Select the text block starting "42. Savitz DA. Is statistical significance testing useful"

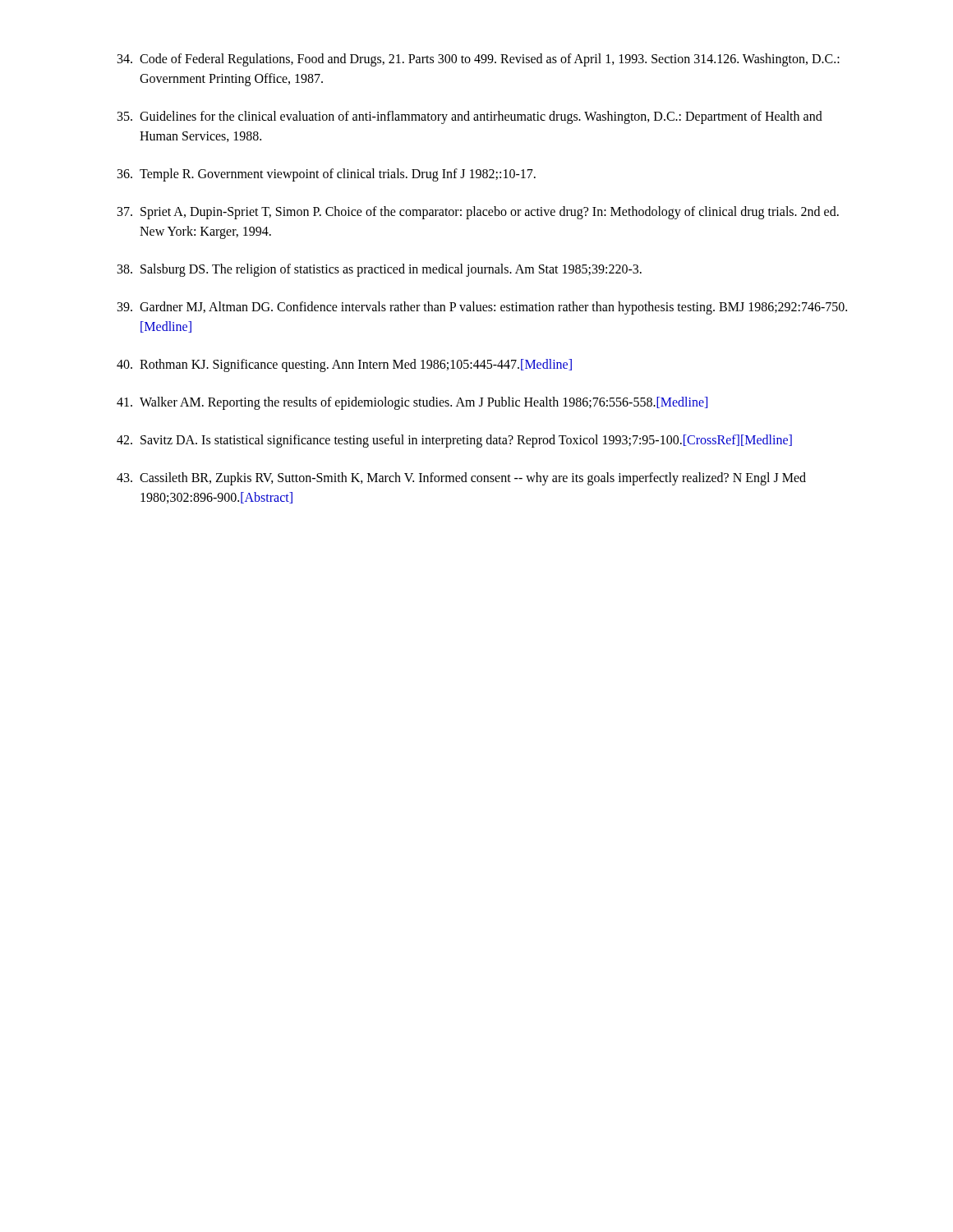point(476,440)
